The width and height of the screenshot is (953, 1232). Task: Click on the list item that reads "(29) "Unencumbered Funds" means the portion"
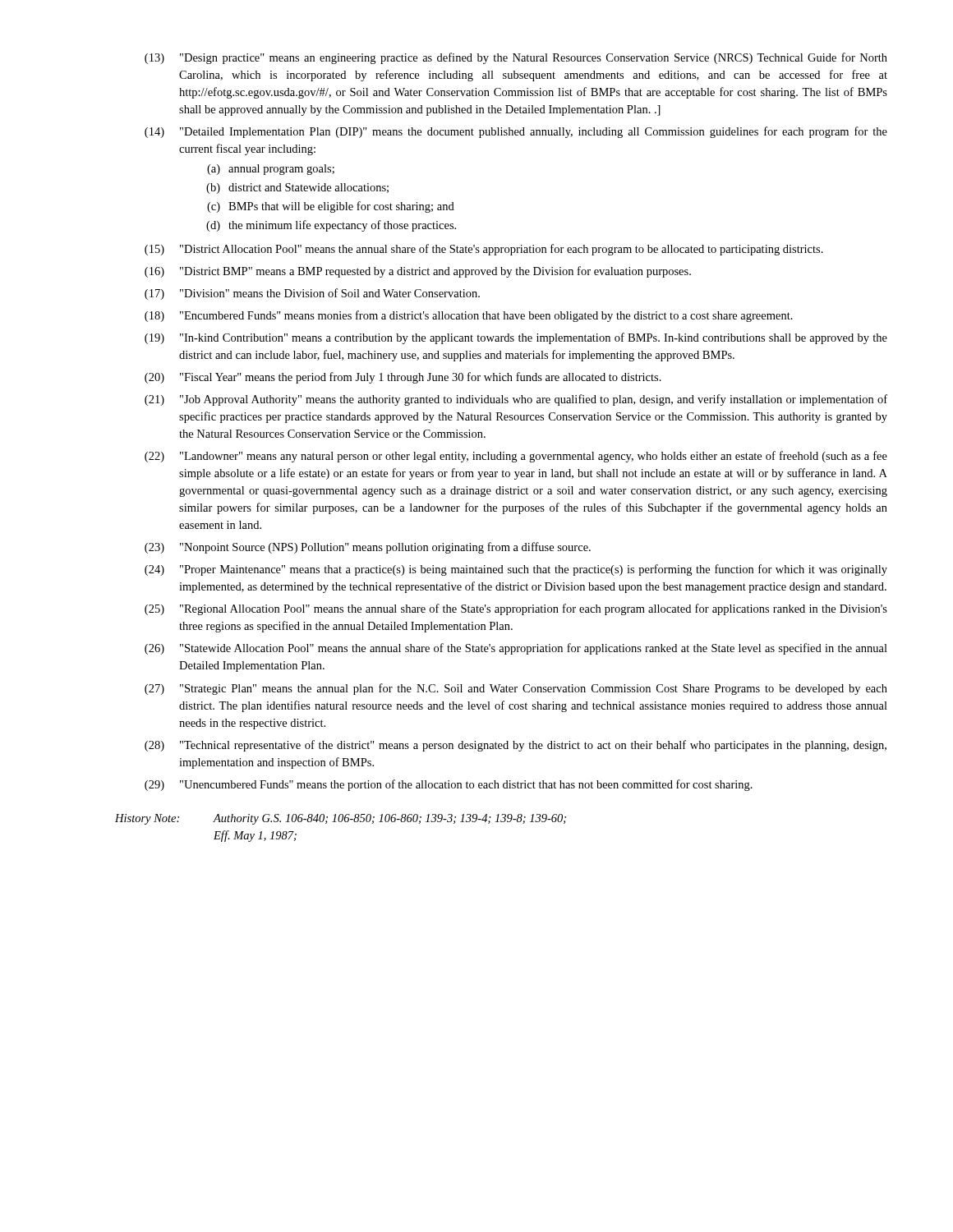(501, 784)
